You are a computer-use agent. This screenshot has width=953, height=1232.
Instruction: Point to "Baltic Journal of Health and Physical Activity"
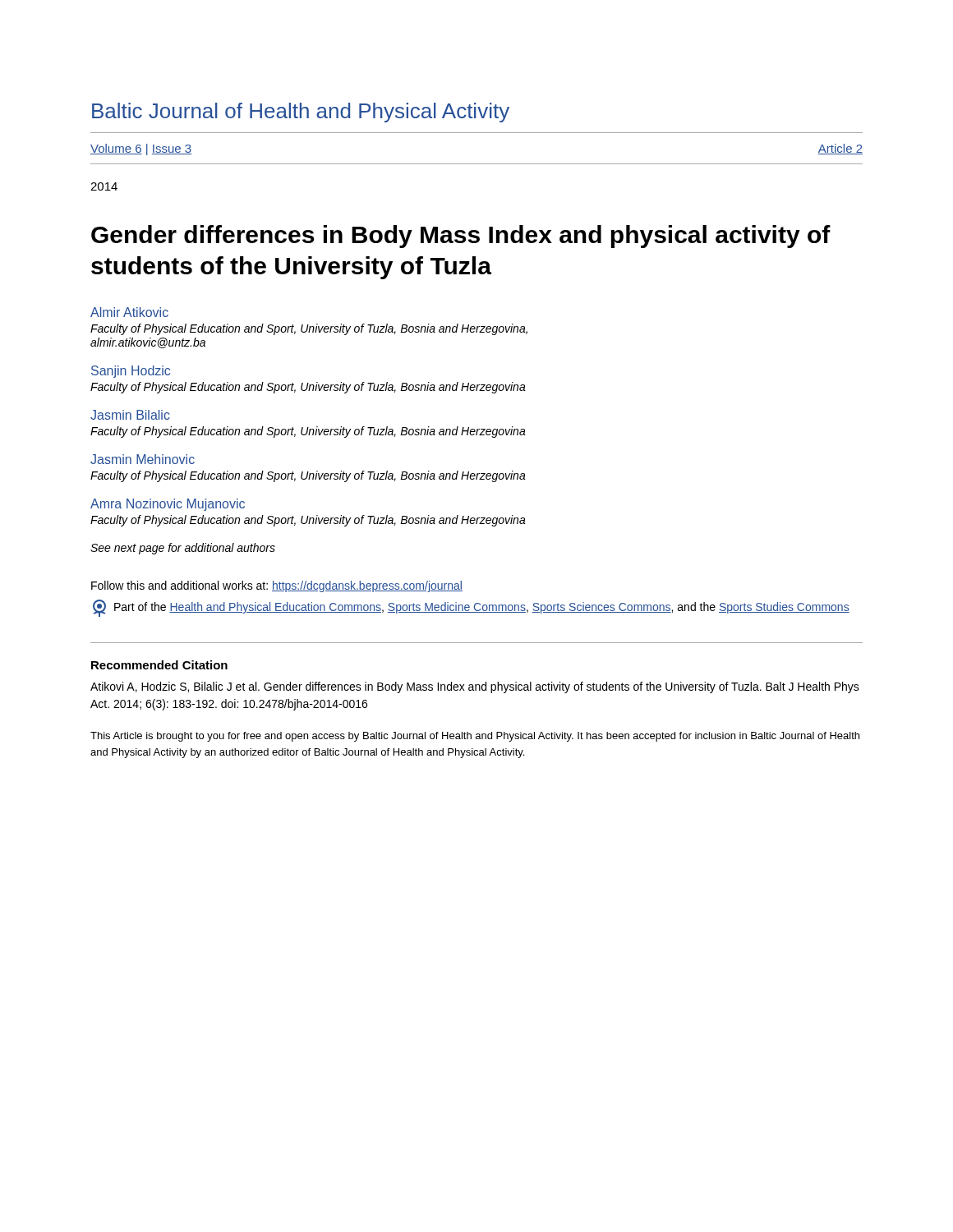pos(476,111)
